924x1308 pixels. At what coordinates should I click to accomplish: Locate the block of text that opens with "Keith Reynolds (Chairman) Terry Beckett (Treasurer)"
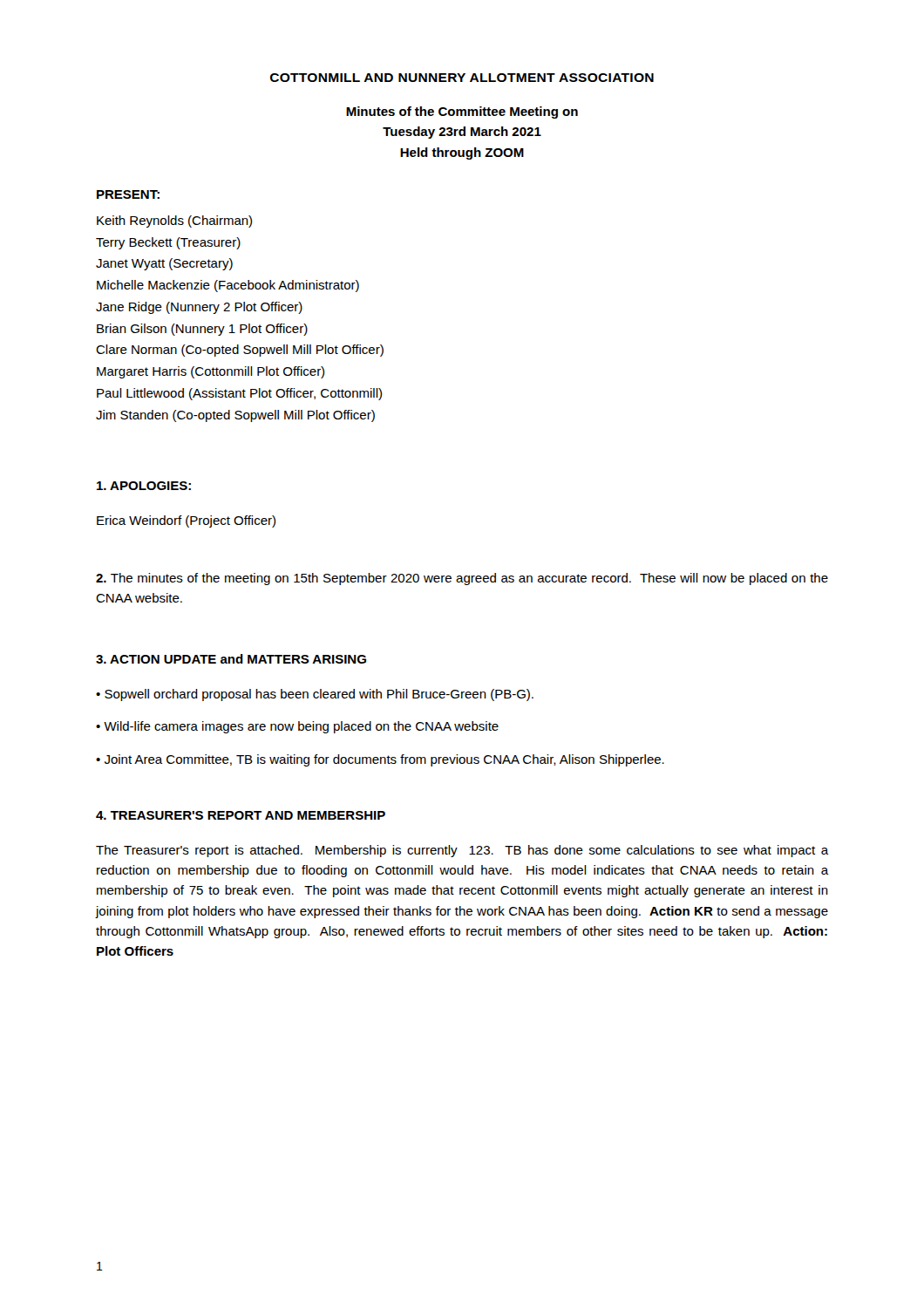coord(240,317)
